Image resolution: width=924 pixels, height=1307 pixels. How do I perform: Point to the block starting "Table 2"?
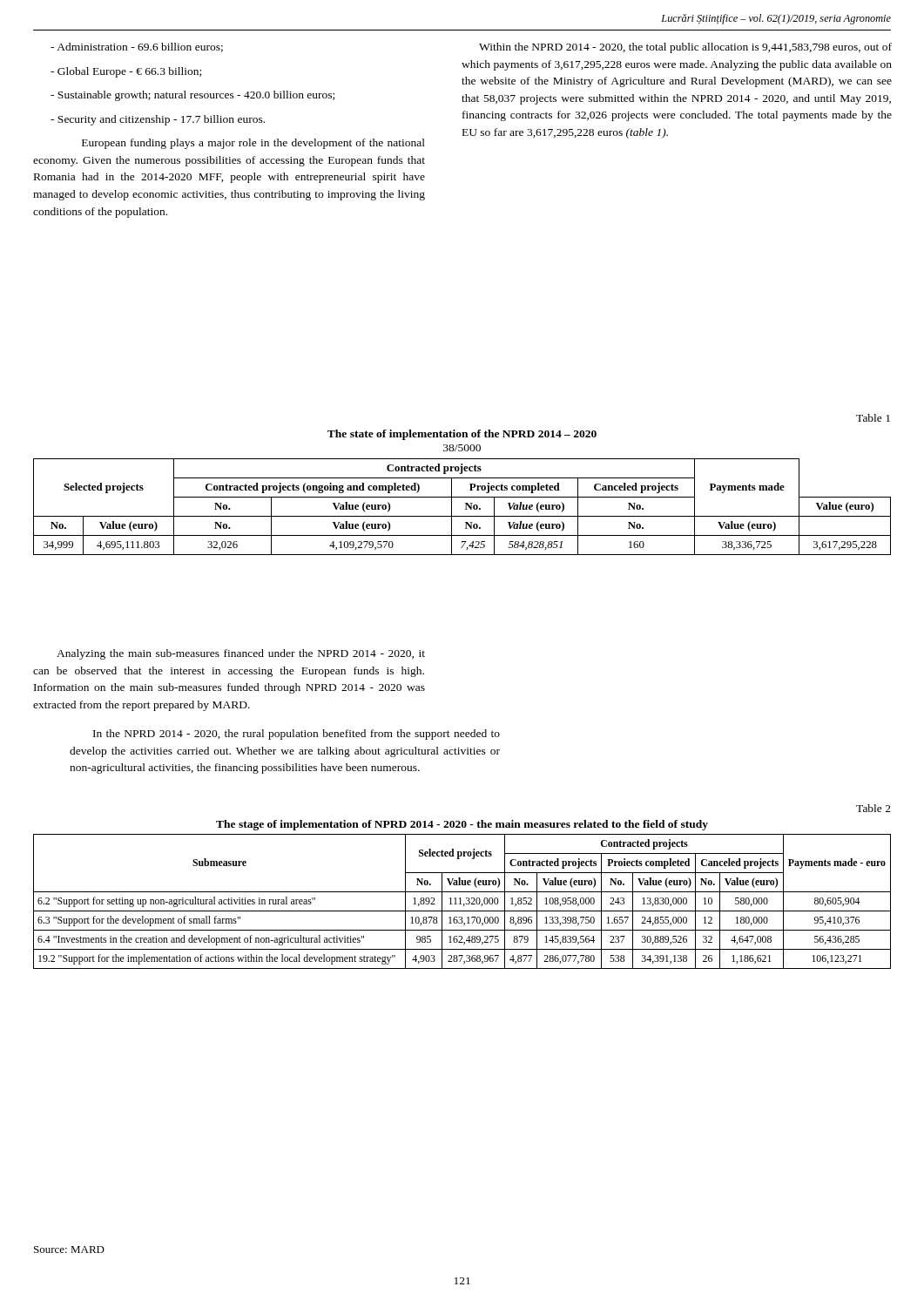pyautogui.click(x=874, y=808)
